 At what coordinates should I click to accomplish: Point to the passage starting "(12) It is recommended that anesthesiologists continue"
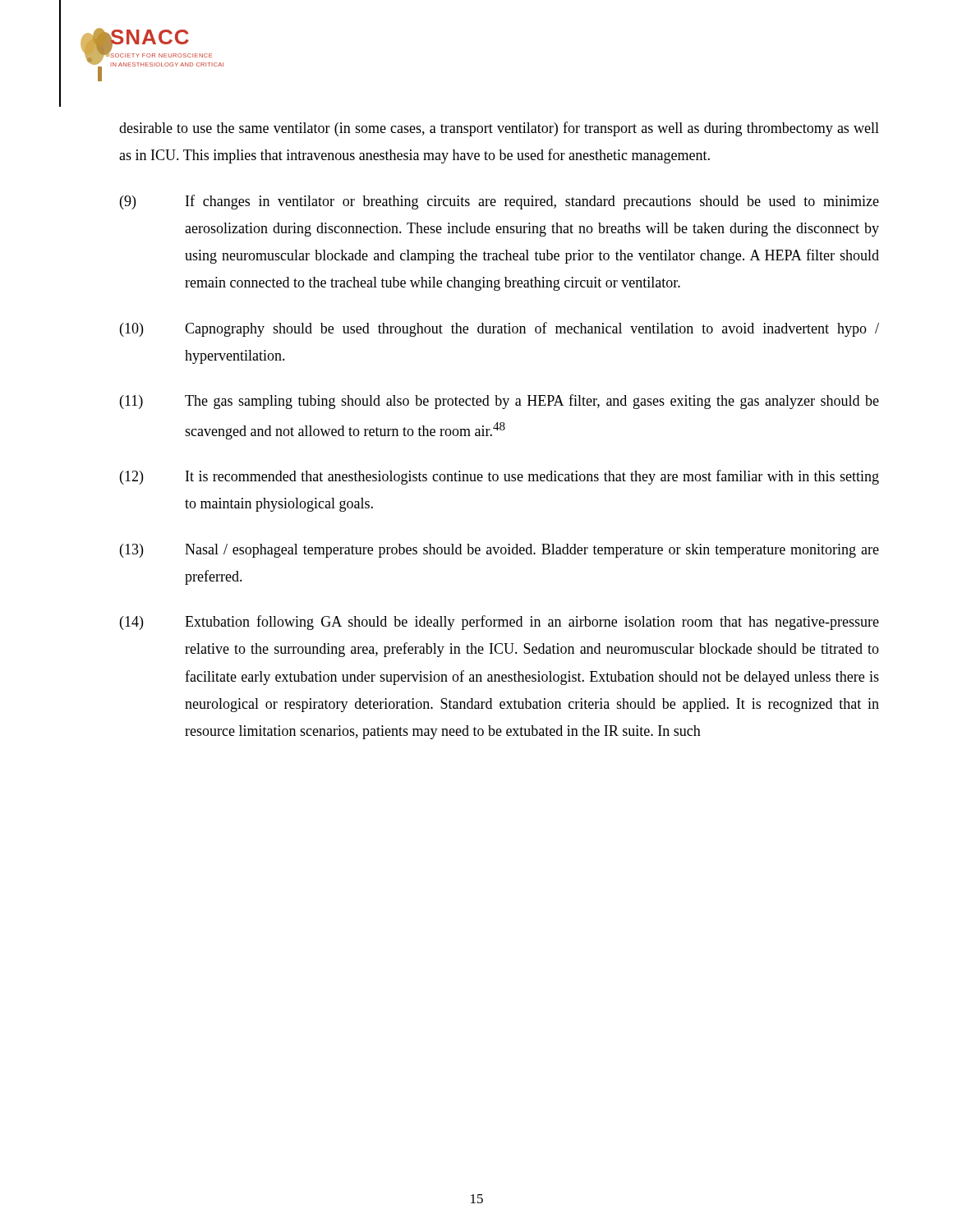499,491
